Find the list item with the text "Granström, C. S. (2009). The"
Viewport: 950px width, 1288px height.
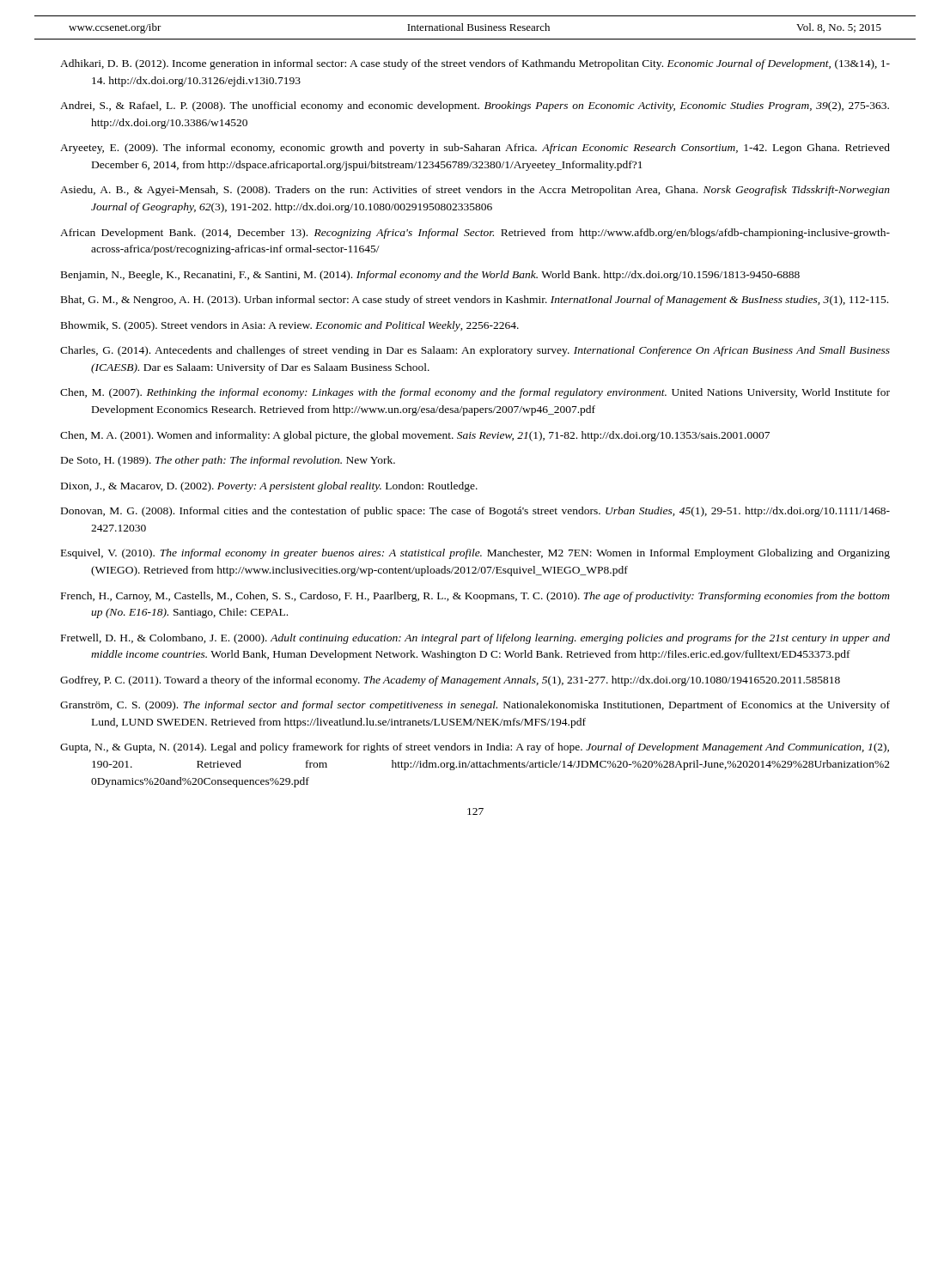click(475, 713)
